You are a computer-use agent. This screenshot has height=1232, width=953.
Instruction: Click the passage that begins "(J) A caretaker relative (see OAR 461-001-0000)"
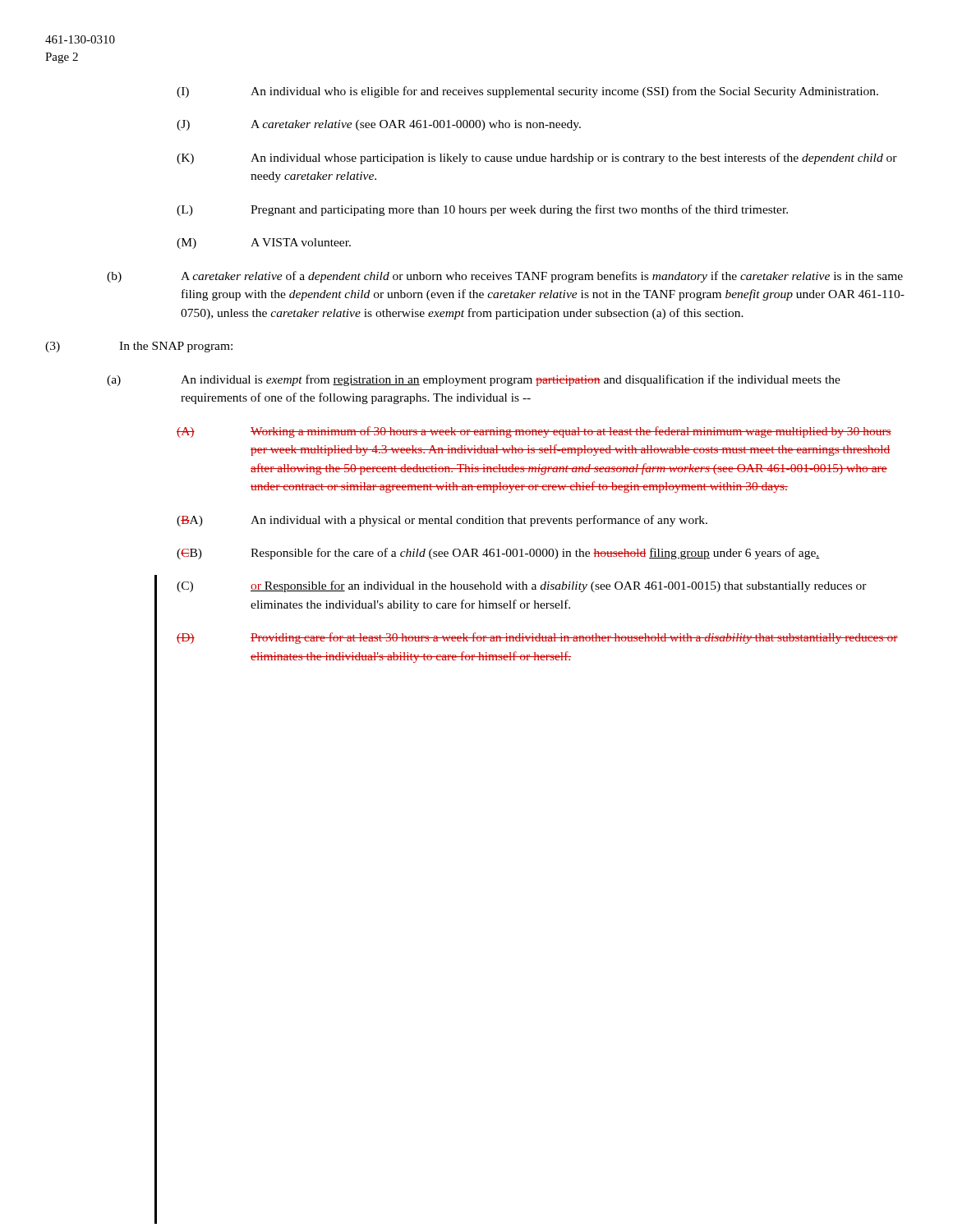pyautogui.click(x=542, y=125)
